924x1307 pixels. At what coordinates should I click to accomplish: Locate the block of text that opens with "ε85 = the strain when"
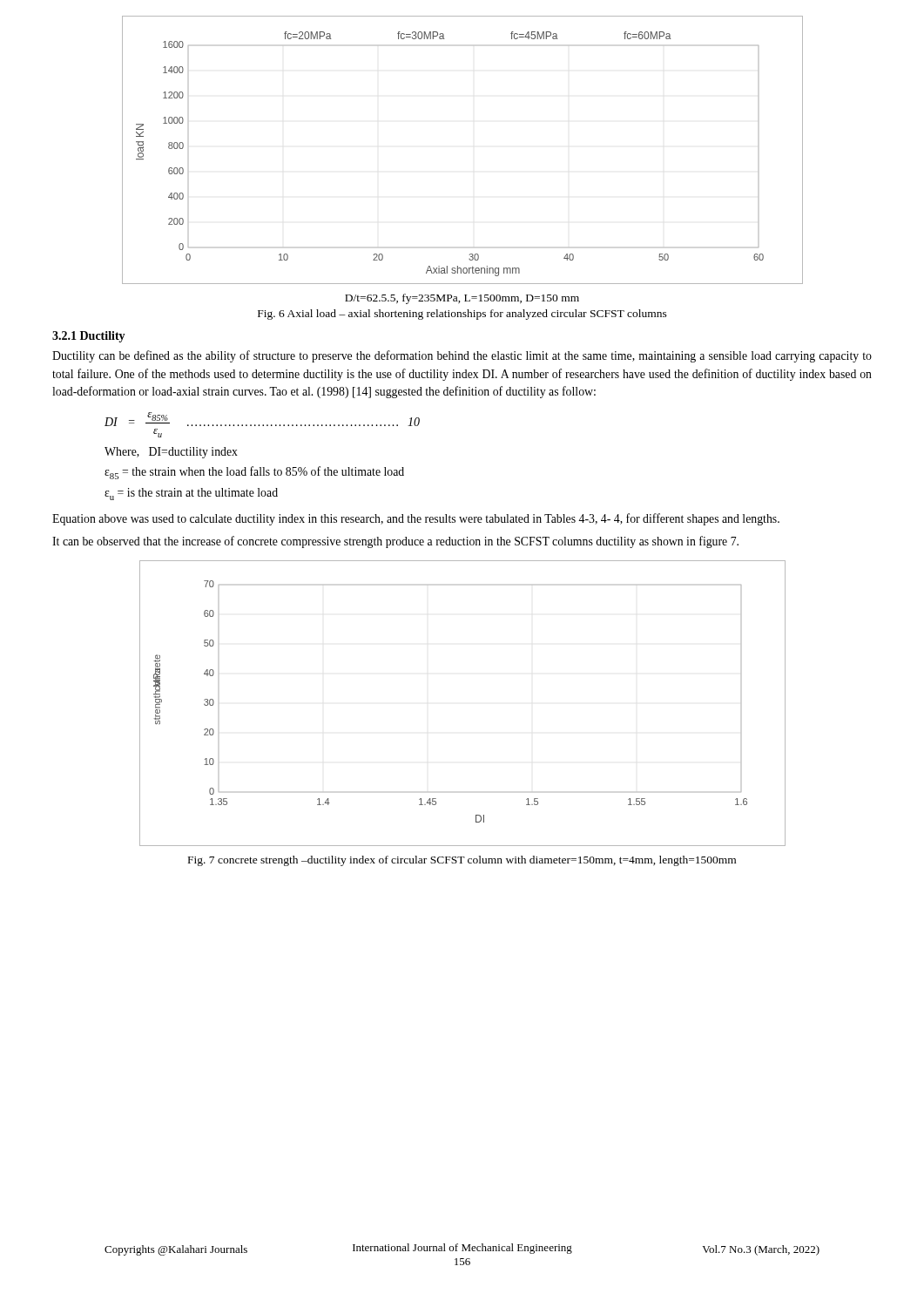point(254,473)
